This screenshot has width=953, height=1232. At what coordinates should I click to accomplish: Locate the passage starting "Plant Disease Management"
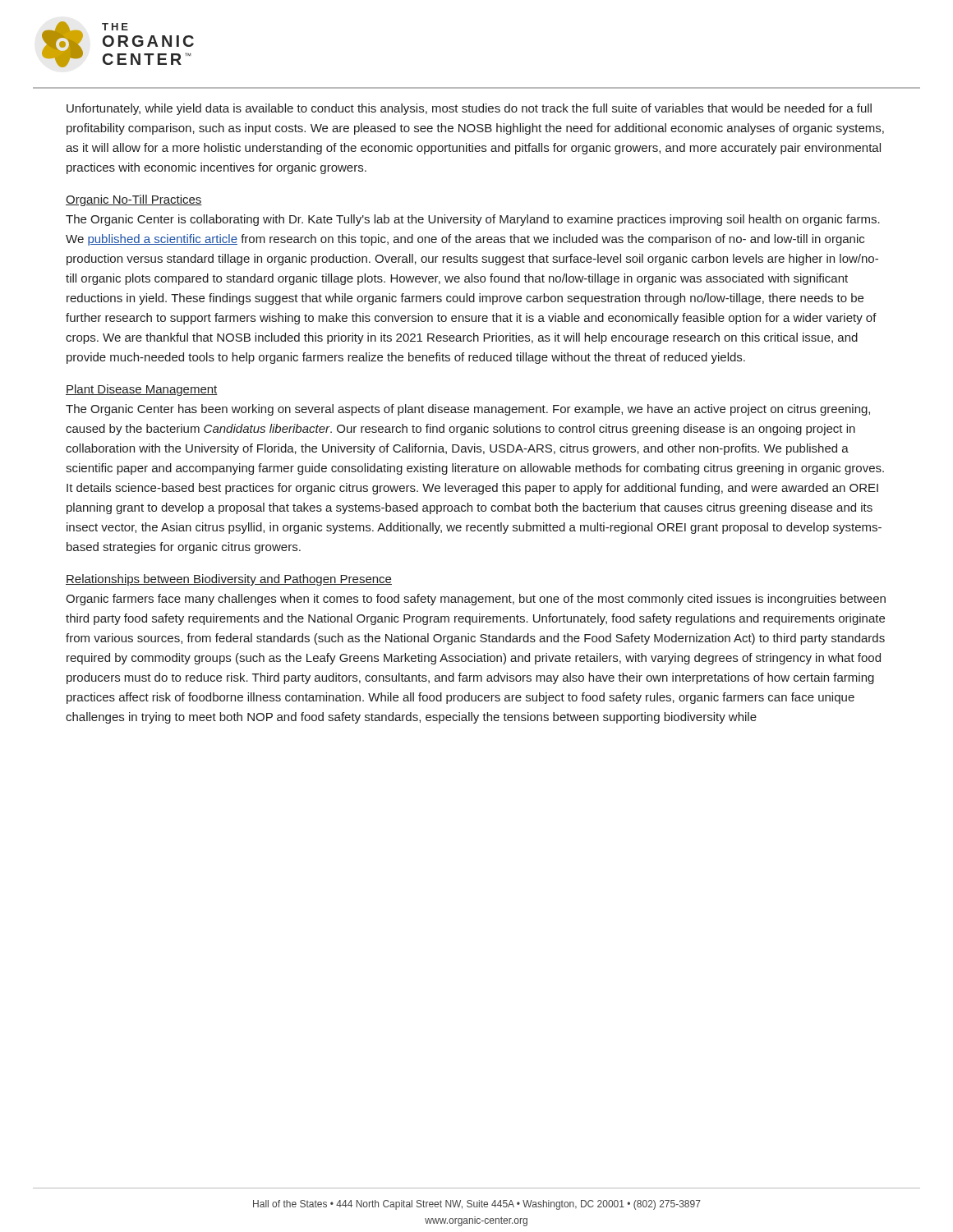[x=141, y=389]
